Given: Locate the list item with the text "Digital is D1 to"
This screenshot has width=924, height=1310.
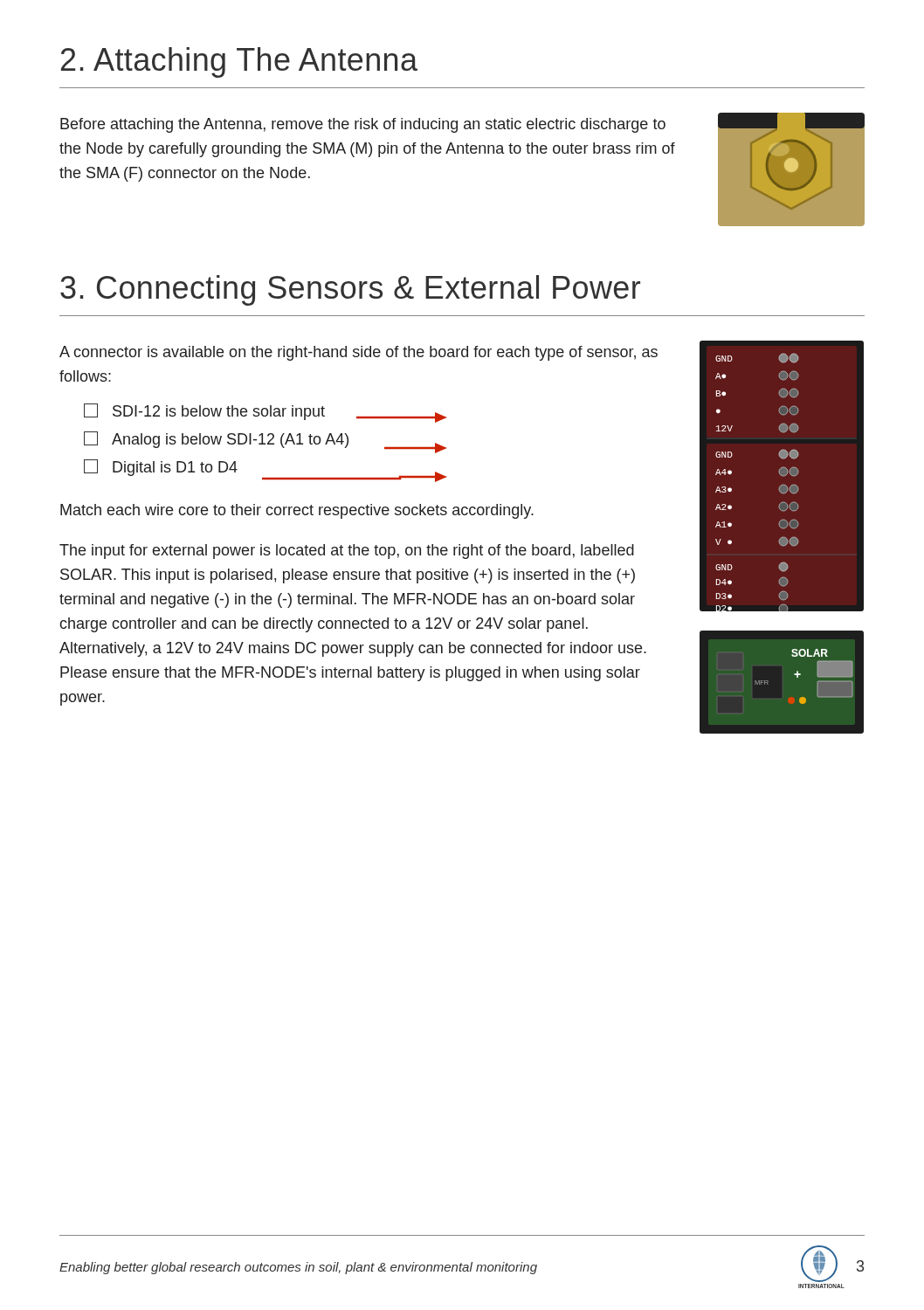Looking at the screenshot, I should (381, 468).
